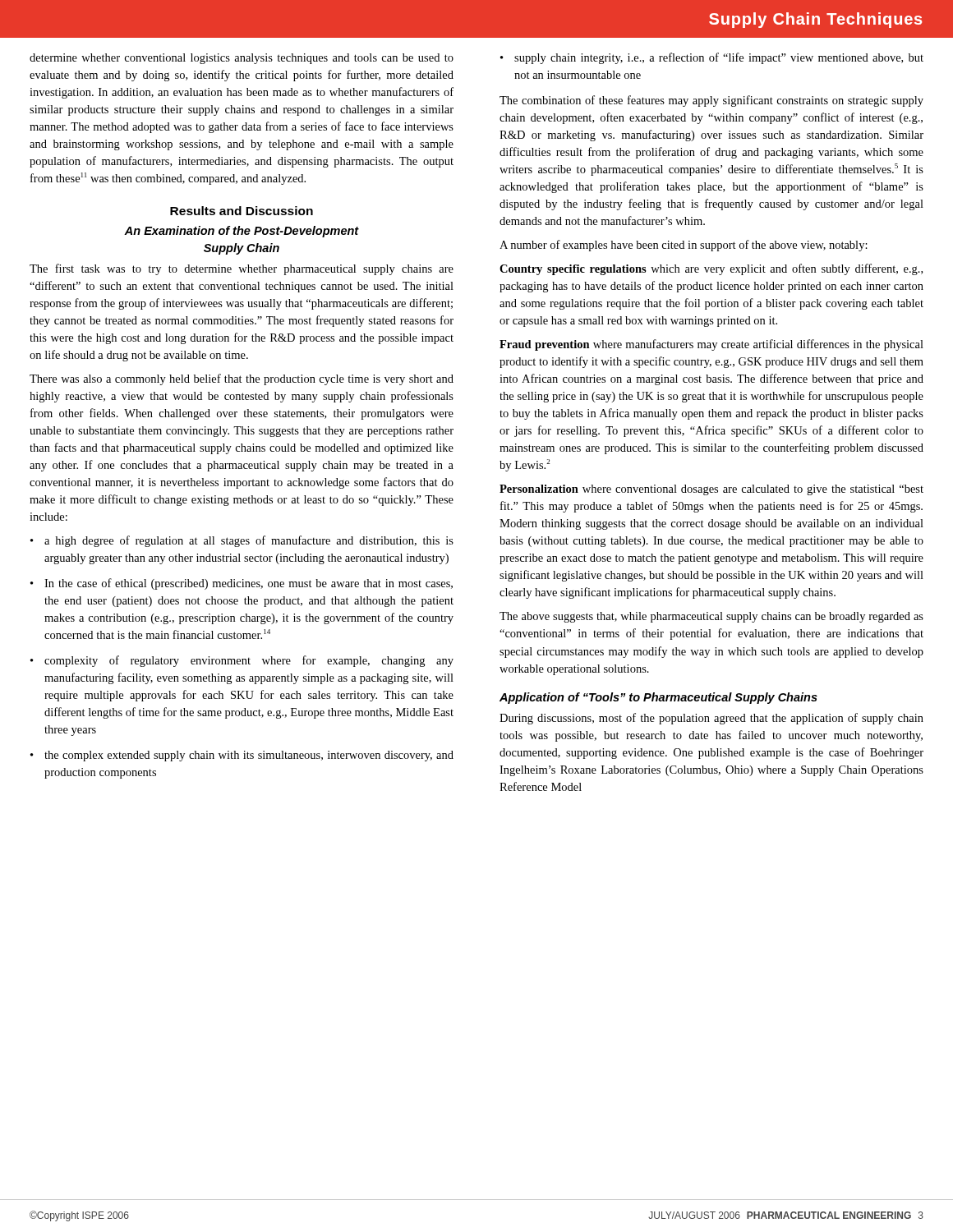The height and width of the screenshot is (1232, 953).
Task: Find the text block that reads "During discussions, most"
Action: pyautogui.click(x=711, y=752)
